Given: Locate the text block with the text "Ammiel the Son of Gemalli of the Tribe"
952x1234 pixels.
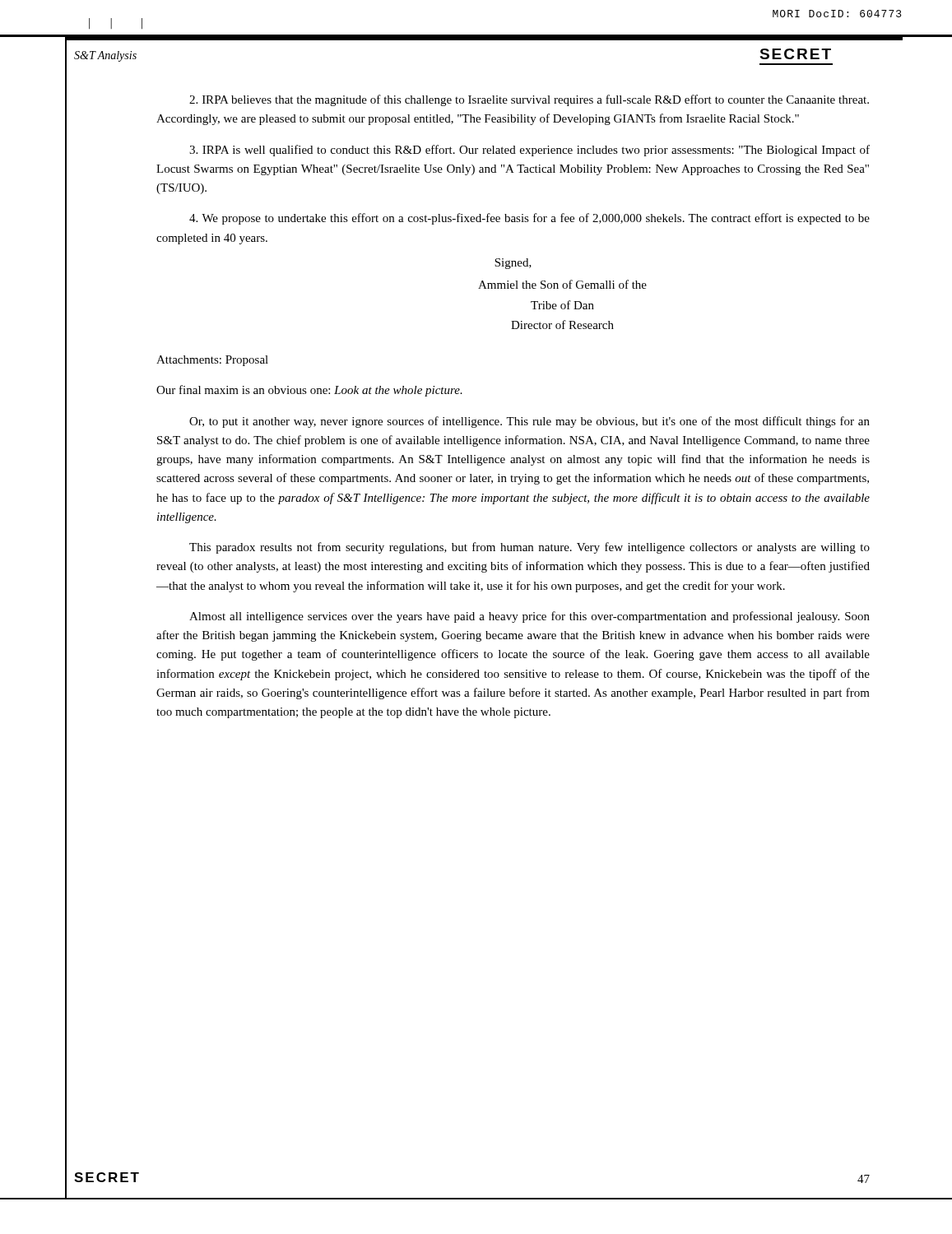Looking at the screenshot, I should point(562,305).
